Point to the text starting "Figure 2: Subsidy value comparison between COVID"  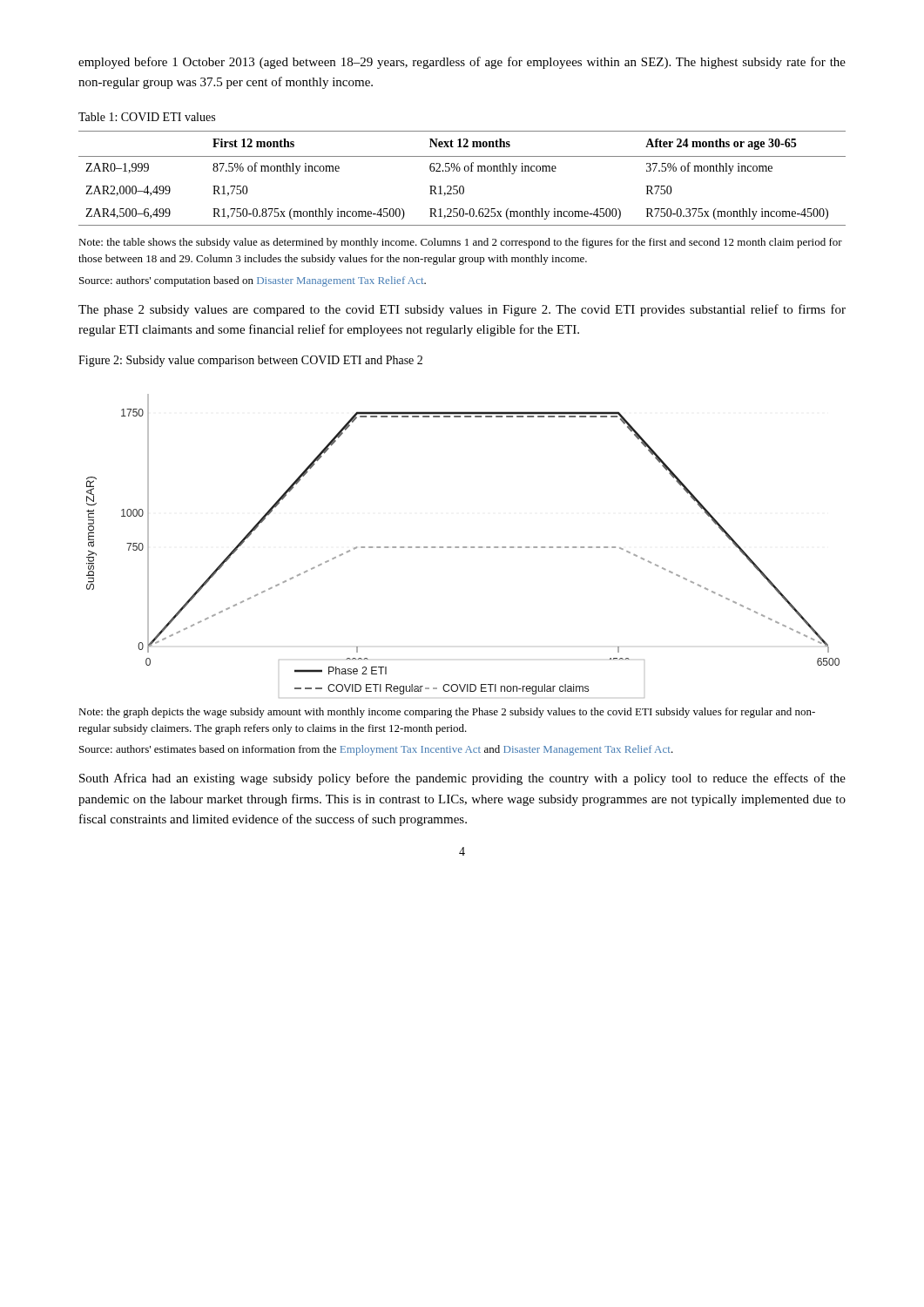pyautogui.click(x=251, y=360)
